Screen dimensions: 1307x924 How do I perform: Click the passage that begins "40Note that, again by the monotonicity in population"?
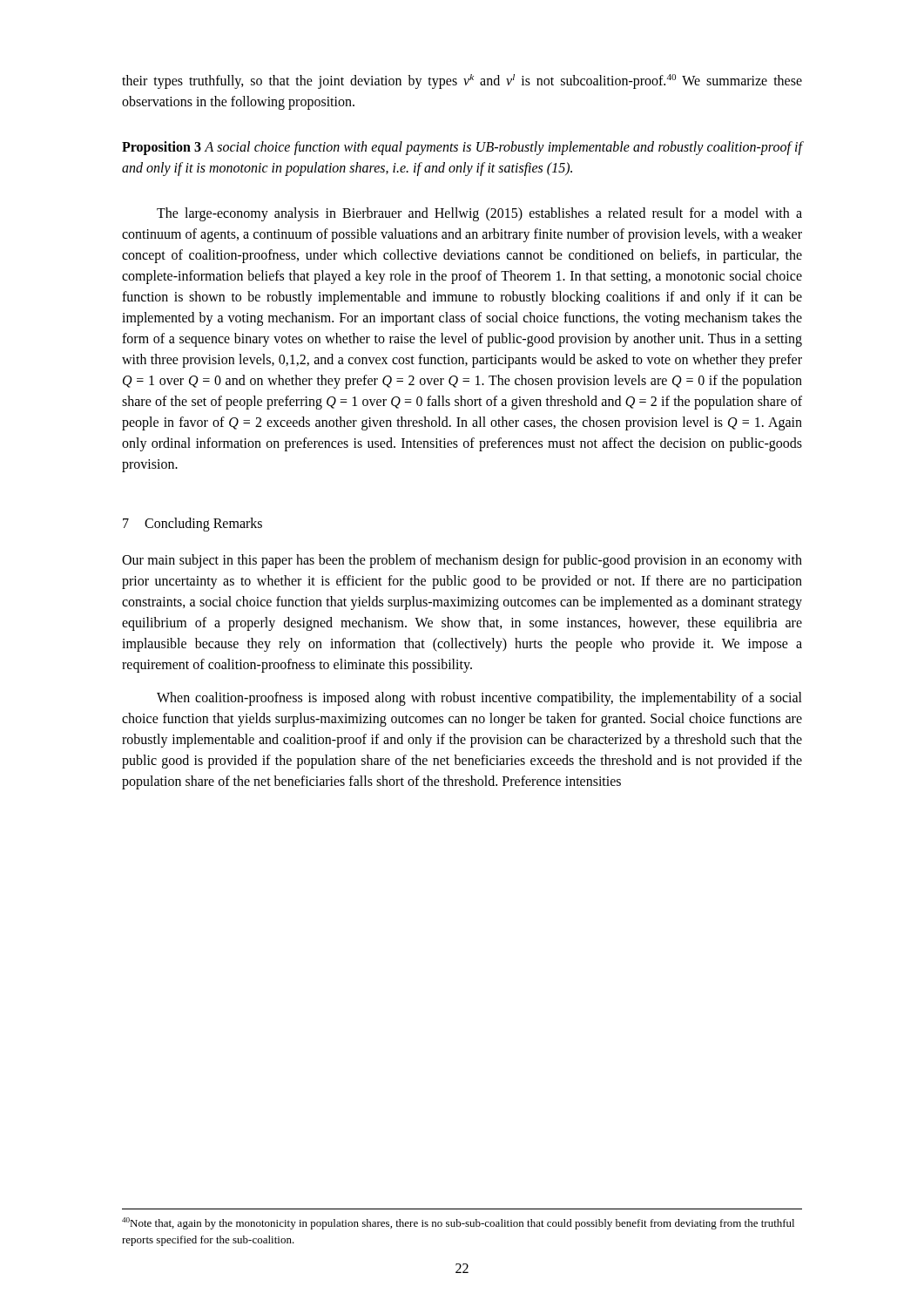(x=458, y=1231)
